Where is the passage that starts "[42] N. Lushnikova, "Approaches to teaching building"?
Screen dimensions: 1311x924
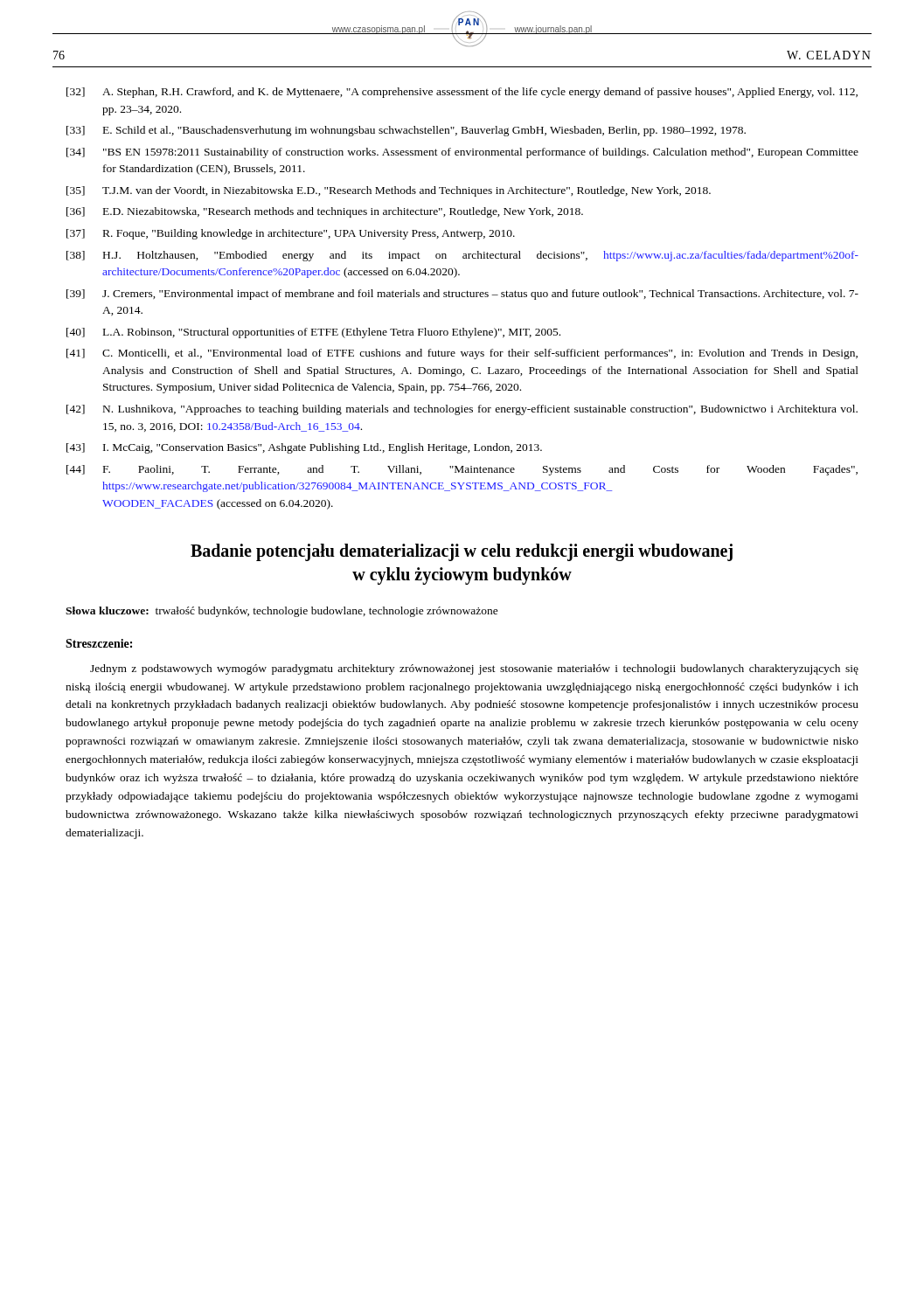[462, 417]
